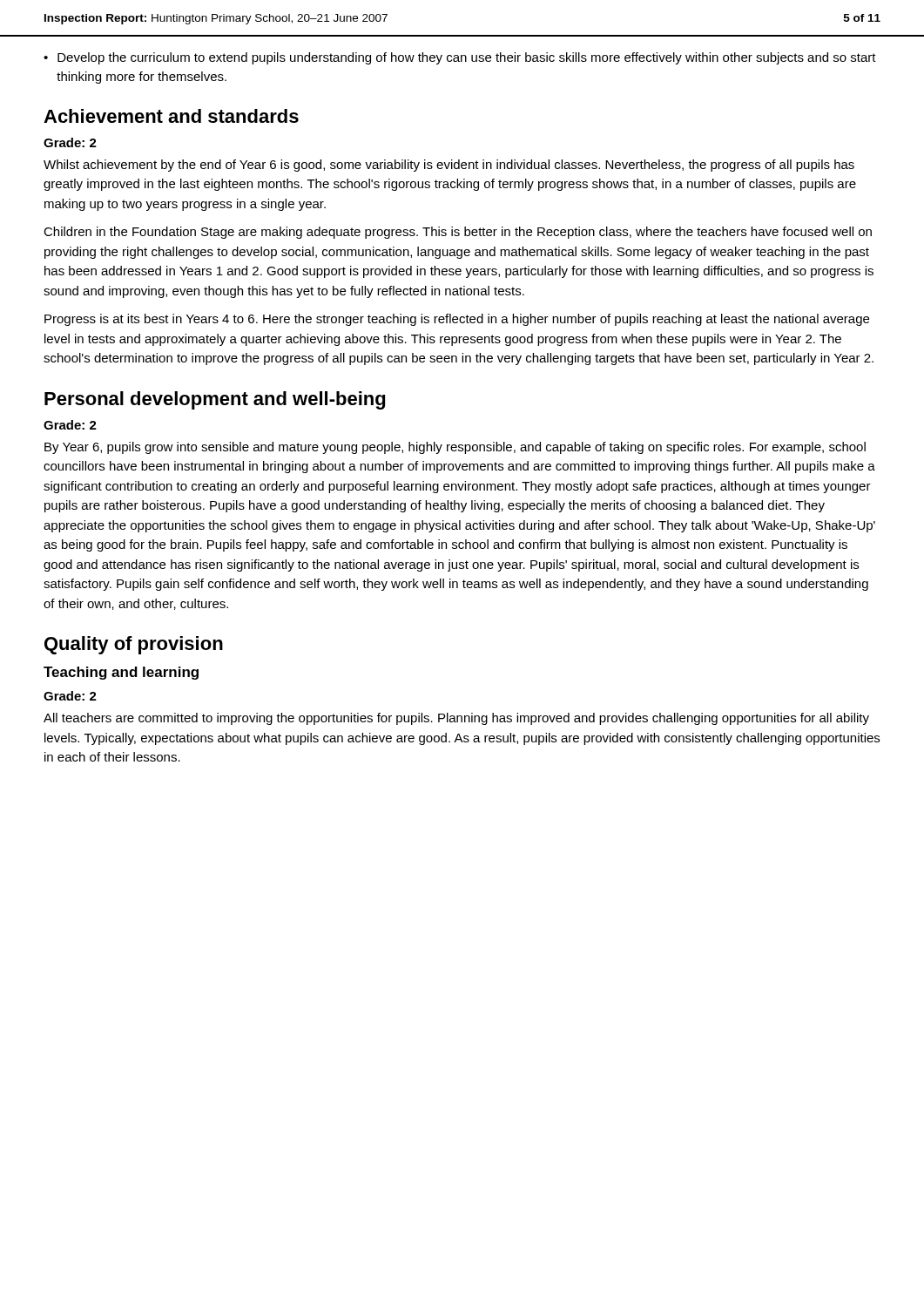Screen dimensions: 1307x924
Task: Locate the block of text that opens with "By Year 6, pupils grow into"
Action: pyautogui.click(x=460, y=525)
